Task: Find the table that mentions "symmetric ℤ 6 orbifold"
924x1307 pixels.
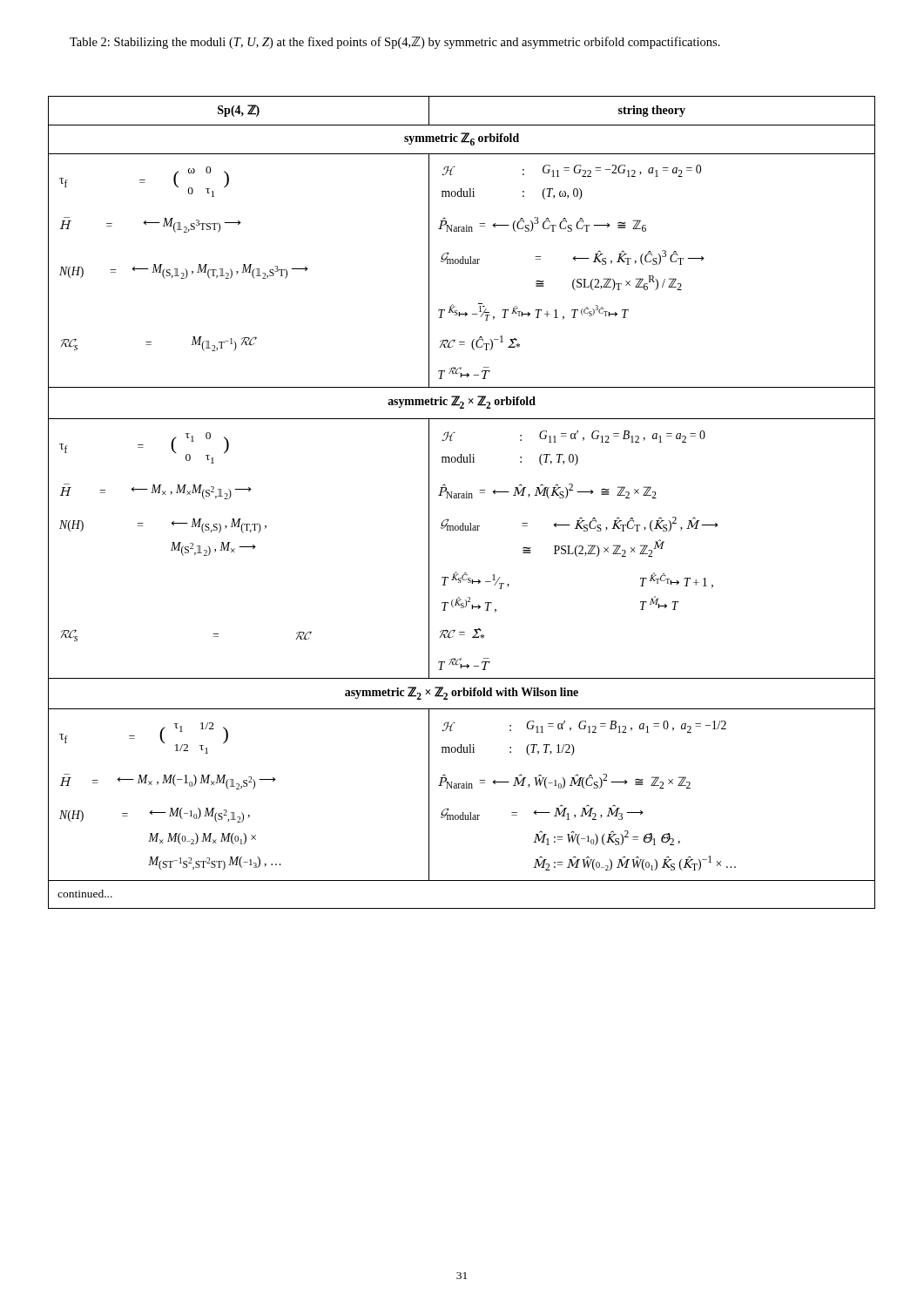Action: 462,502
